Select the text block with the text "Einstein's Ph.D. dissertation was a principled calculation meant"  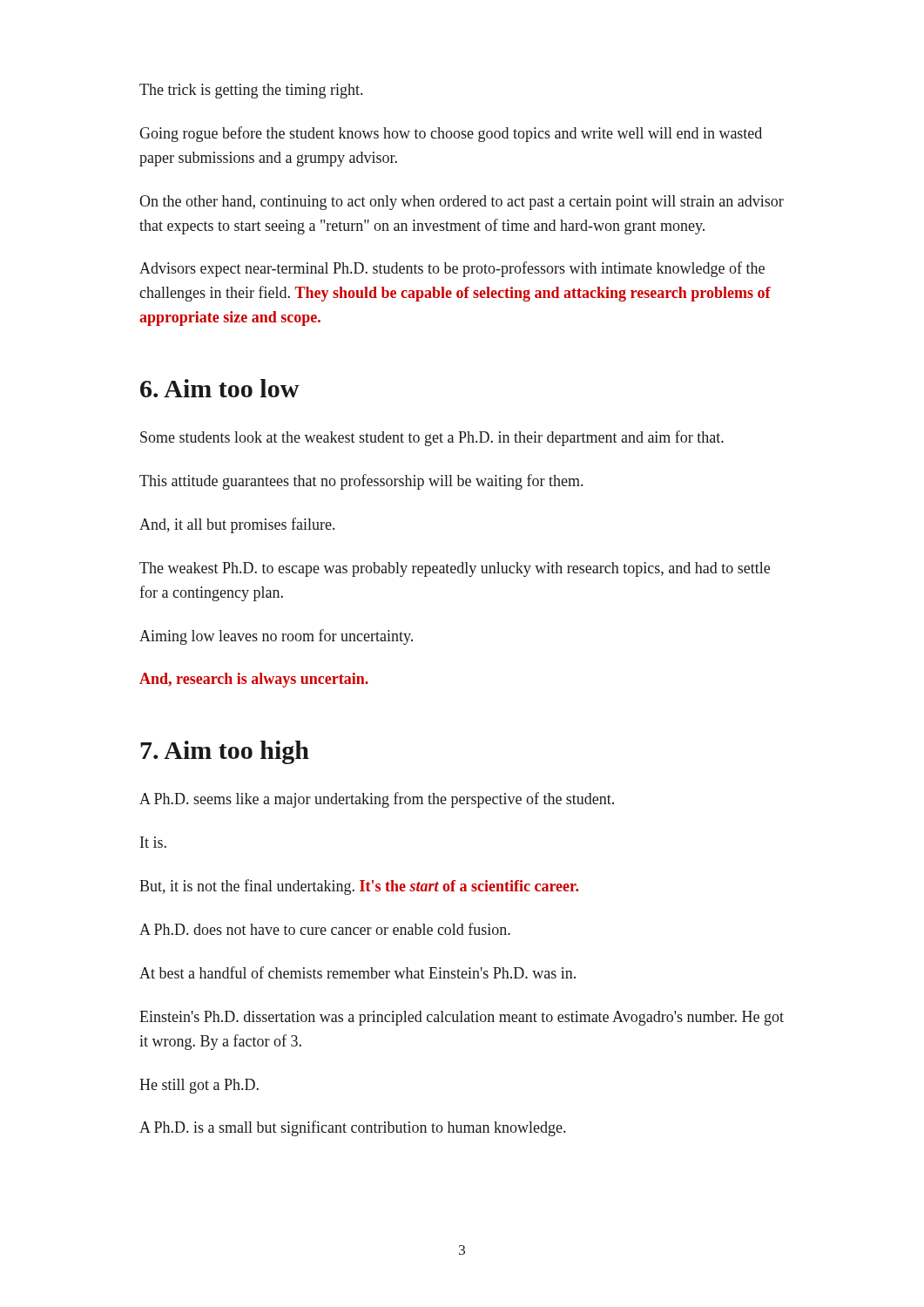462,1029
